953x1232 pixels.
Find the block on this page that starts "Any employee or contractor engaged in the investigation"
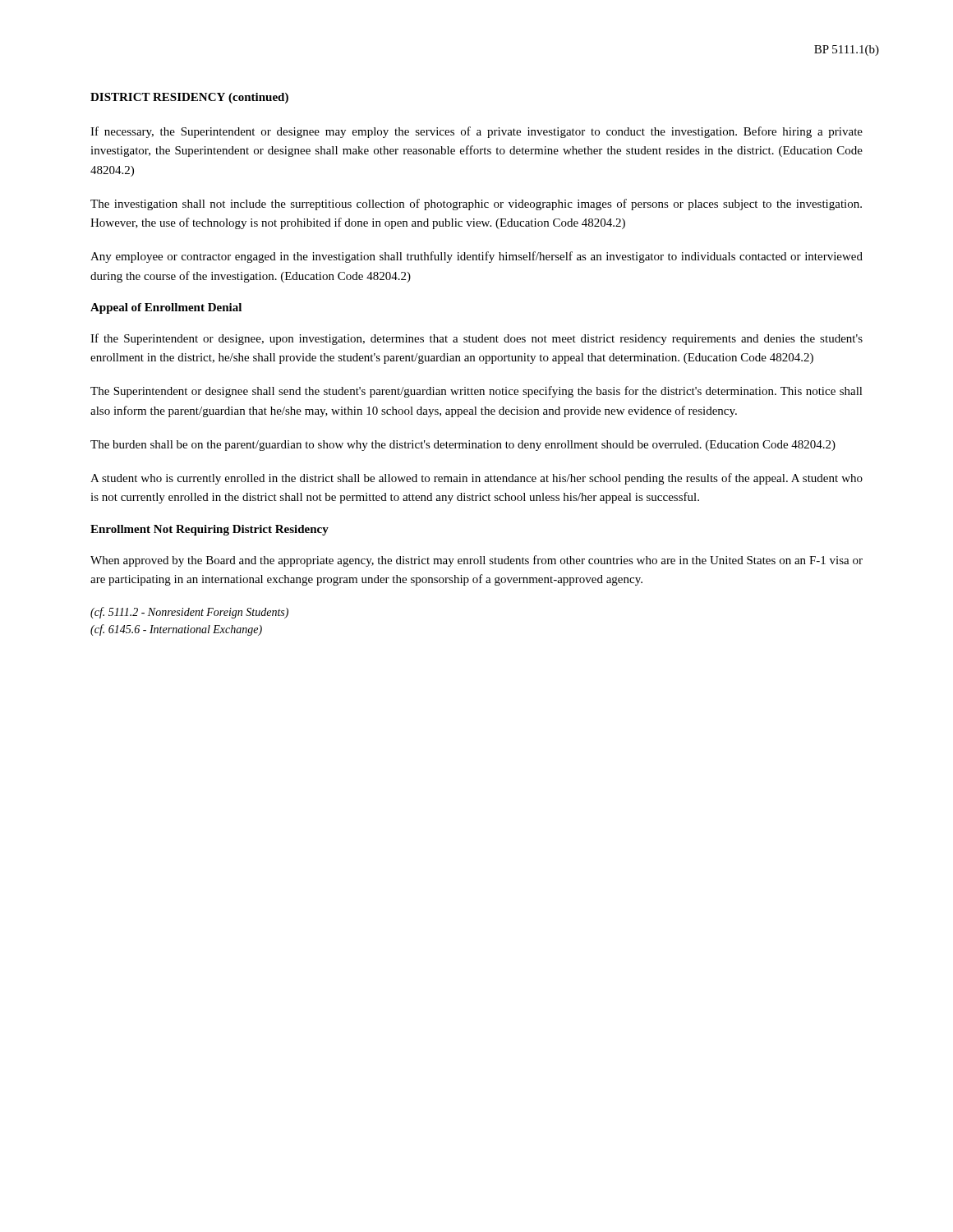click(x=476, y=266)
